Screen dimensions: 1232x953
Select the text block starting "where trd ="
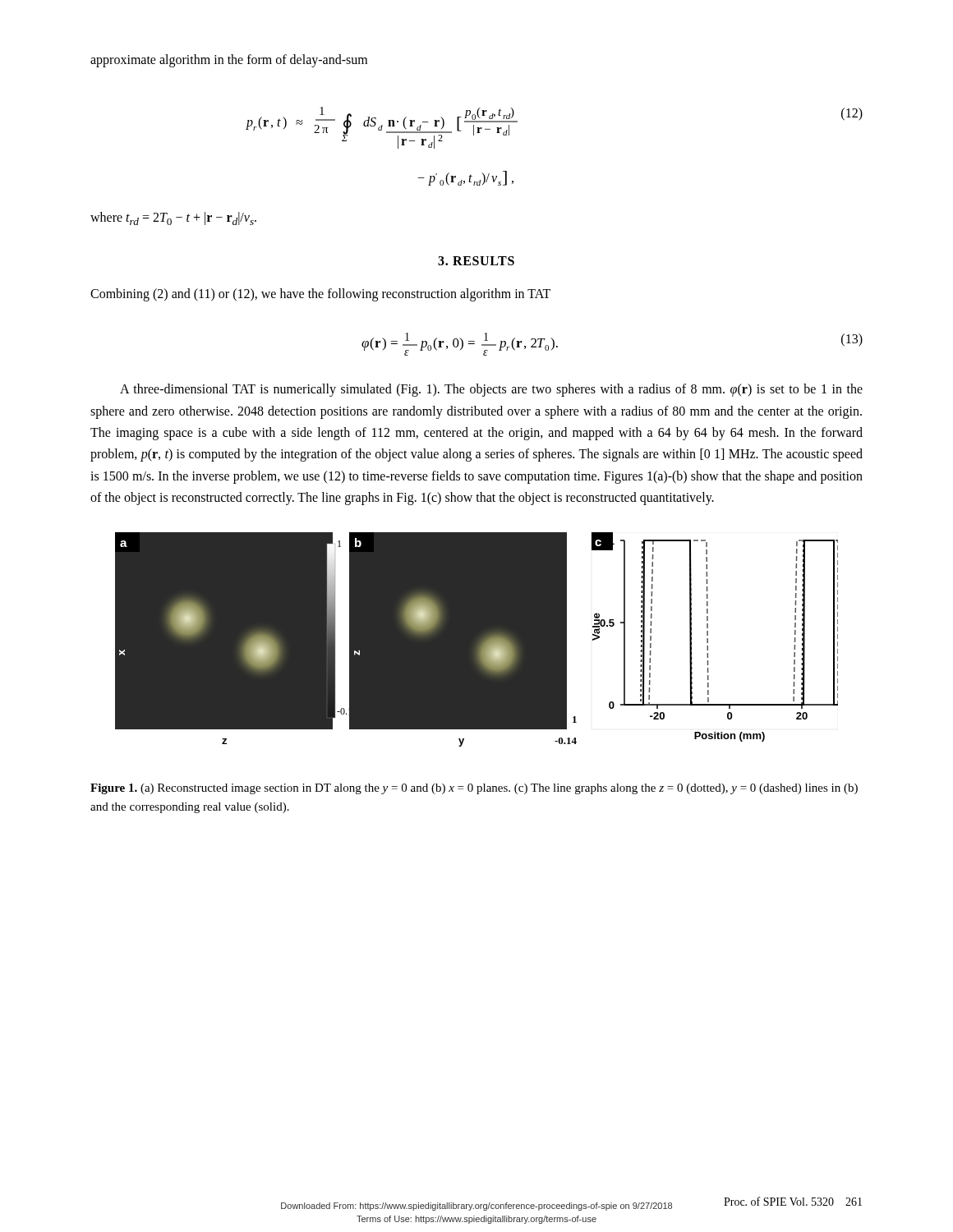point(174,219)
